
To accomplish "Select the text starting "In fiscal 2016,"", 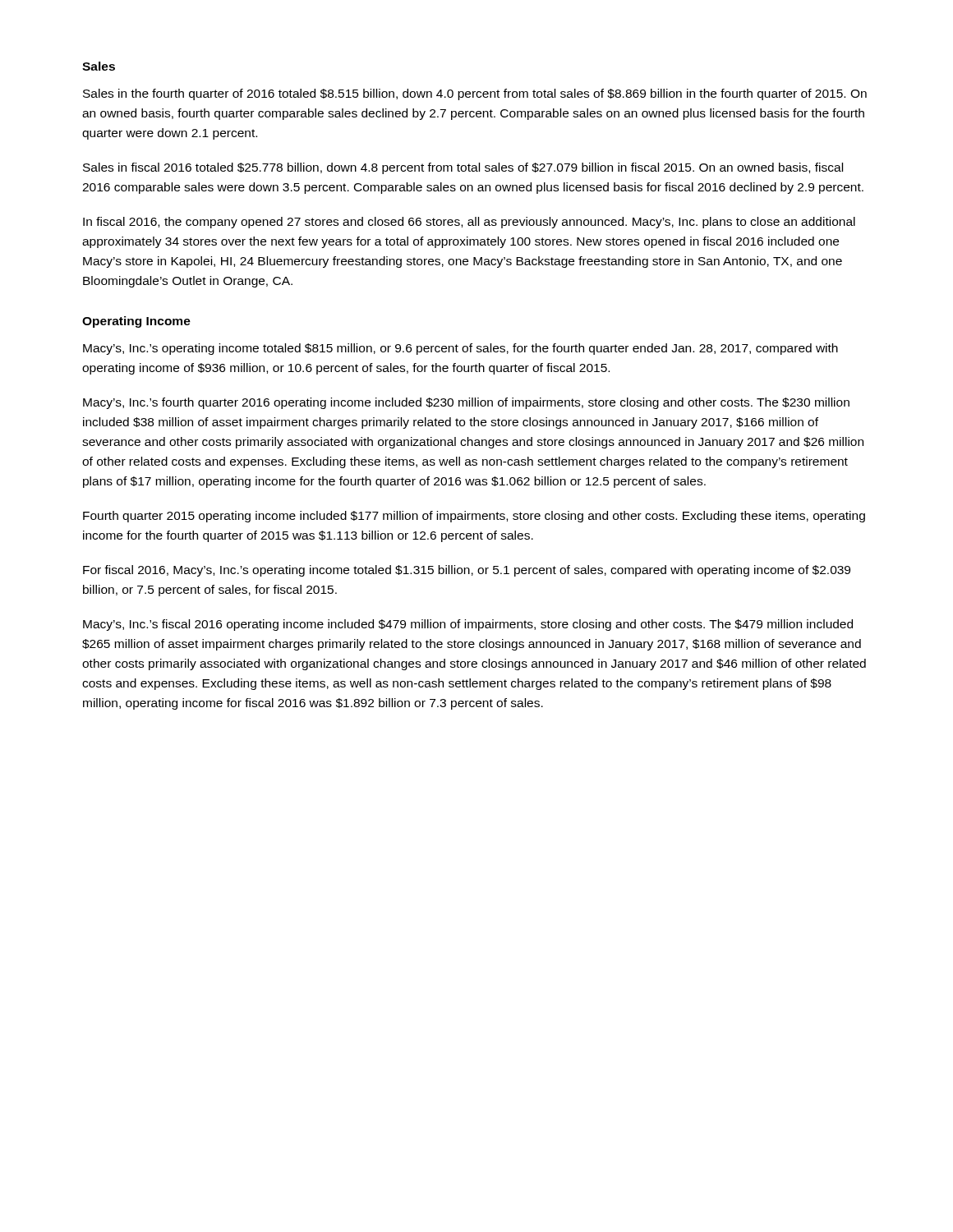I will [x=469, y=251].
